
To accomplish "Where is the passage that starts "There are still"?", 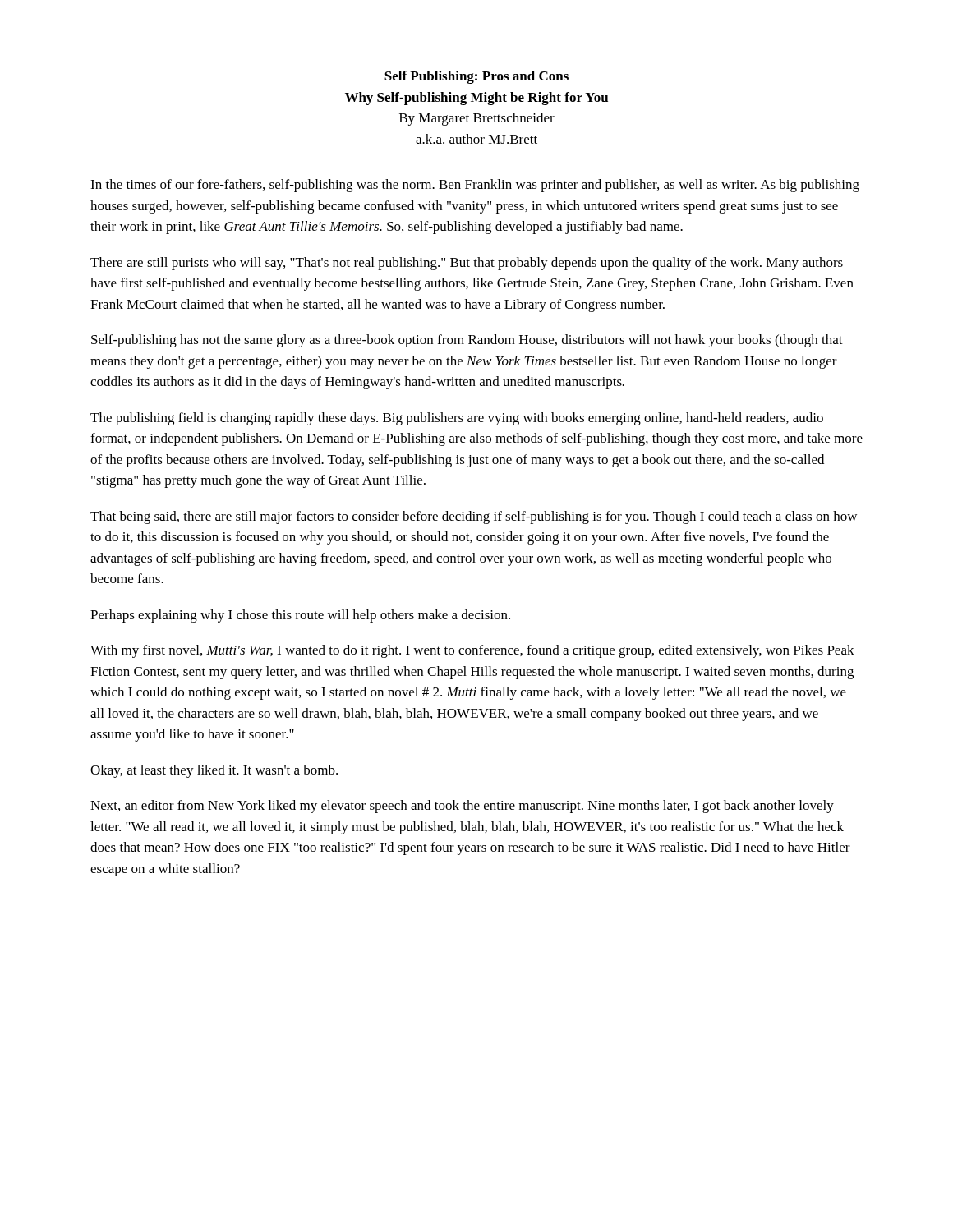I will click(472, 283).
